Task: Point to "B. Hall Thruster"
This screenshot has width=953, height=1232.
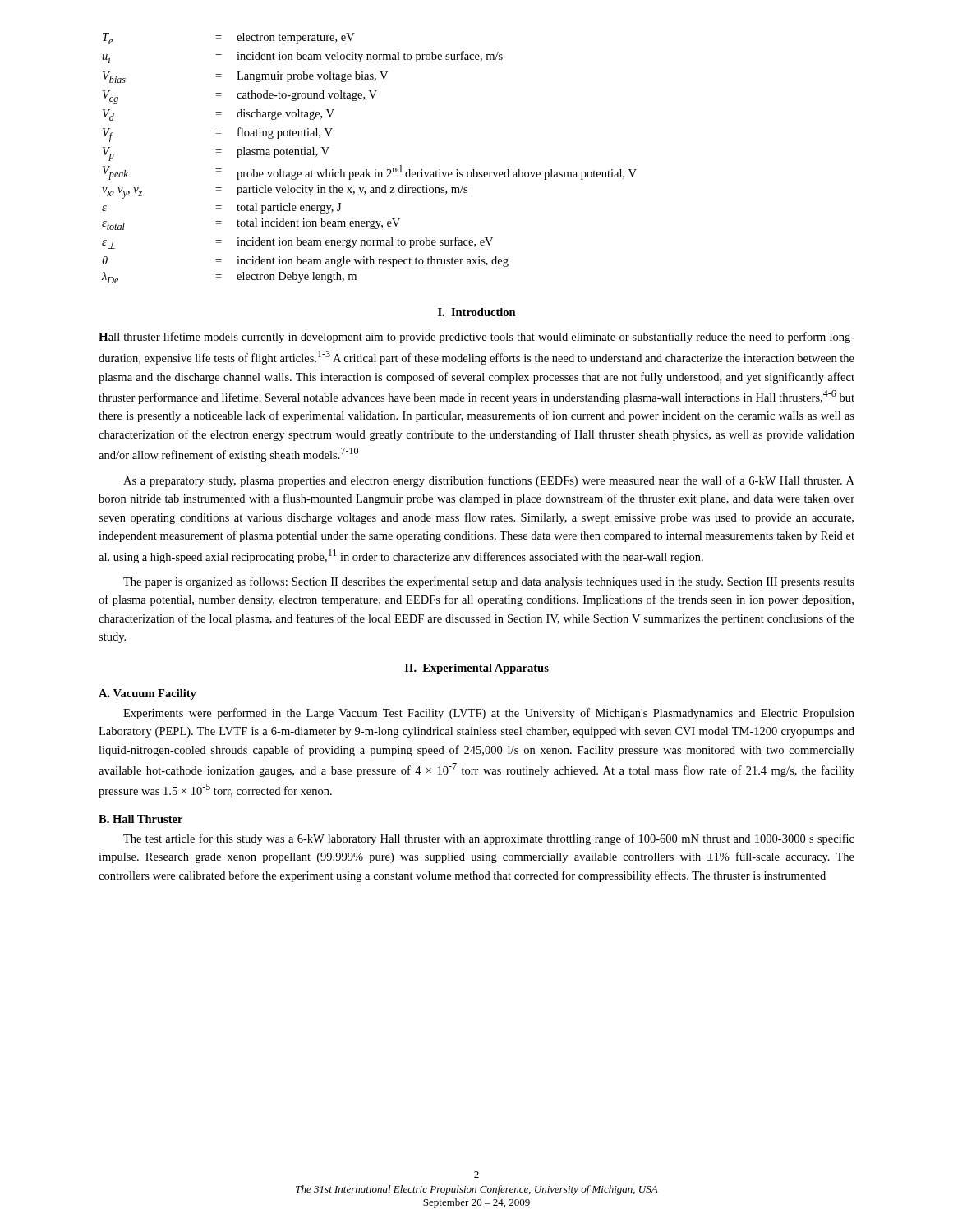Action: (x=140, y=819)
